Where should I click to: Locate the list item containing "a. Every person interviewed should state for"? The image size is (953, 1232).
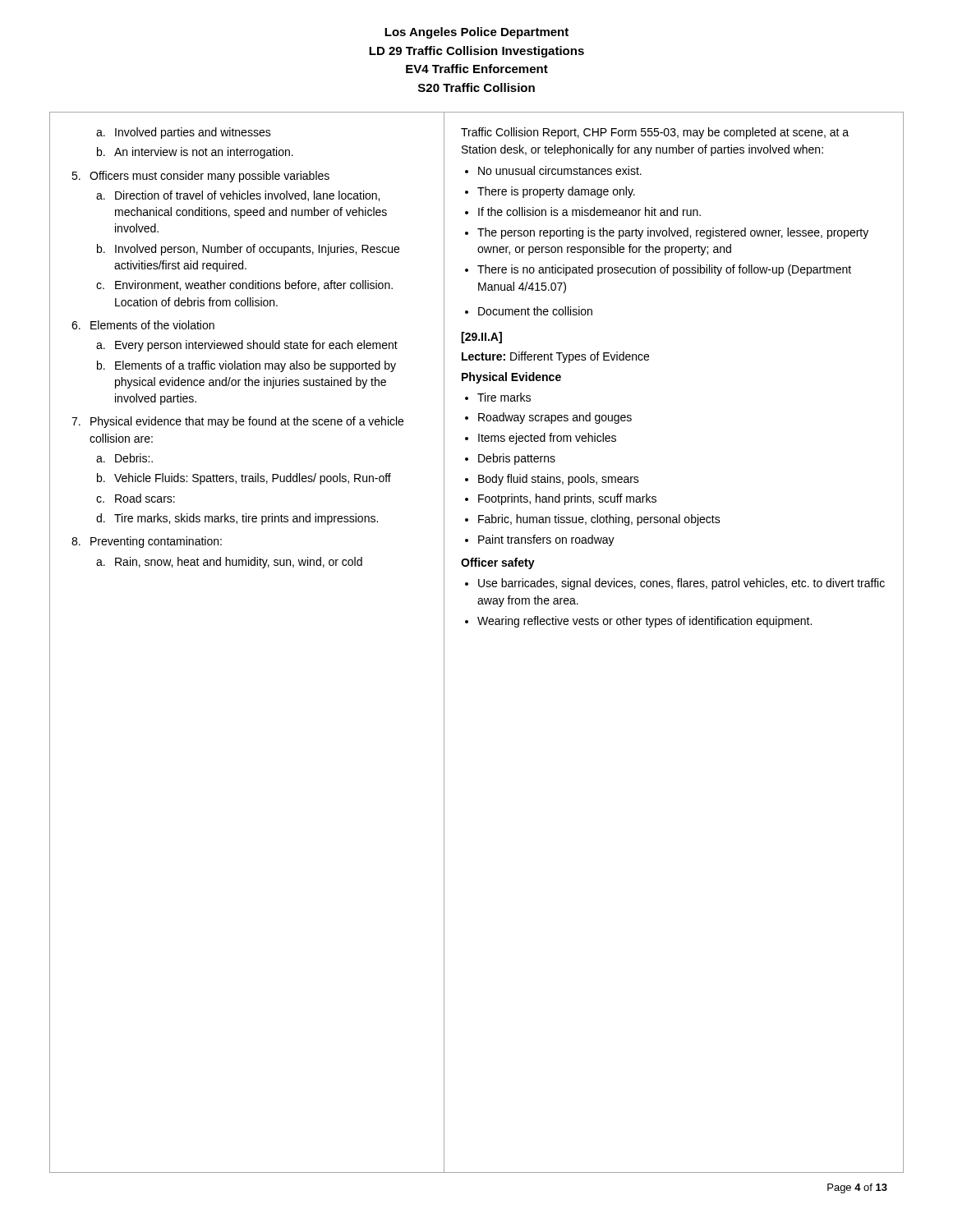click(247, 345)
